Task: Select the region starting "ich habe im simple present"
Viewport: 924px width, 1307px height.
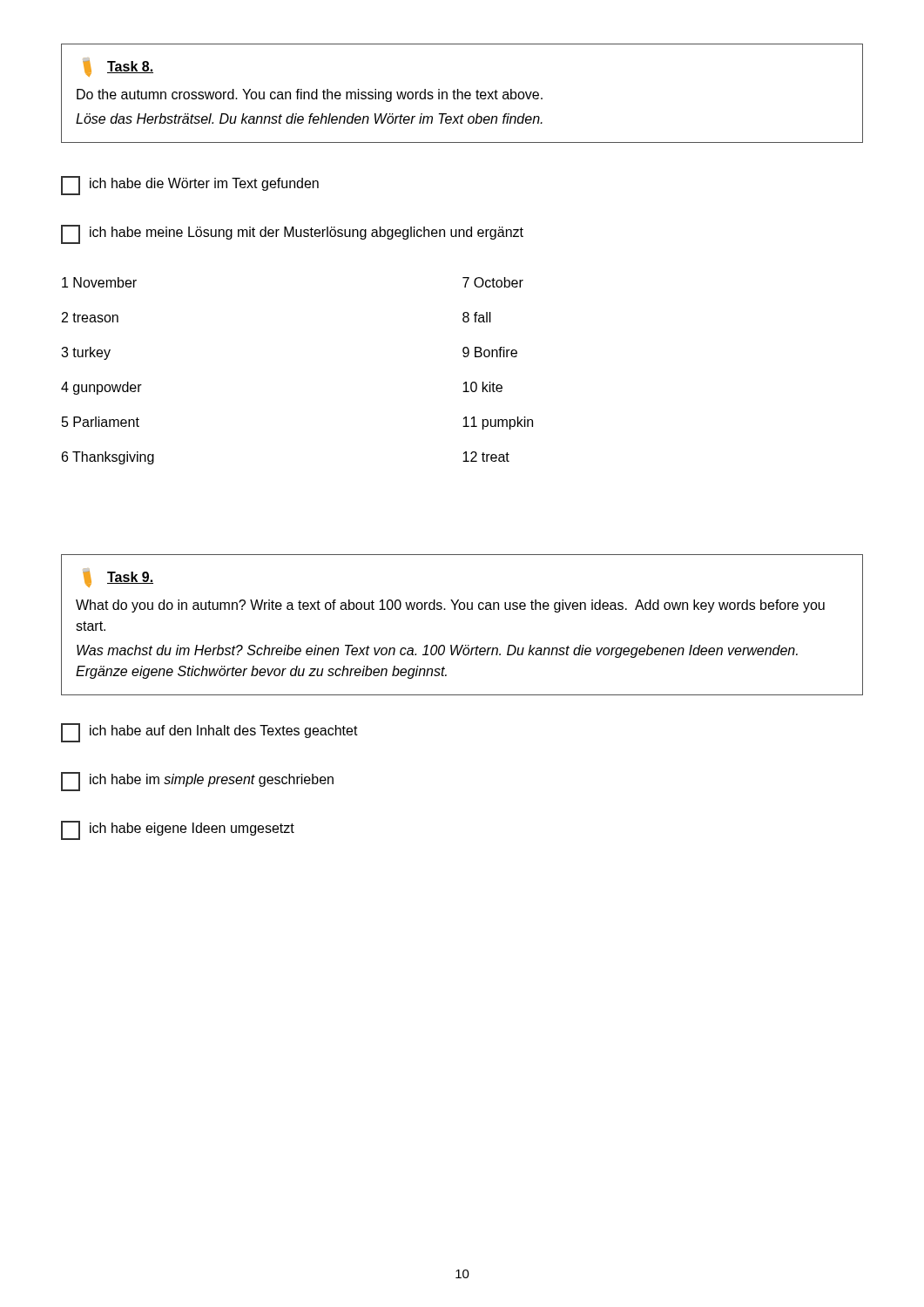Action: [x=198, y=781]
